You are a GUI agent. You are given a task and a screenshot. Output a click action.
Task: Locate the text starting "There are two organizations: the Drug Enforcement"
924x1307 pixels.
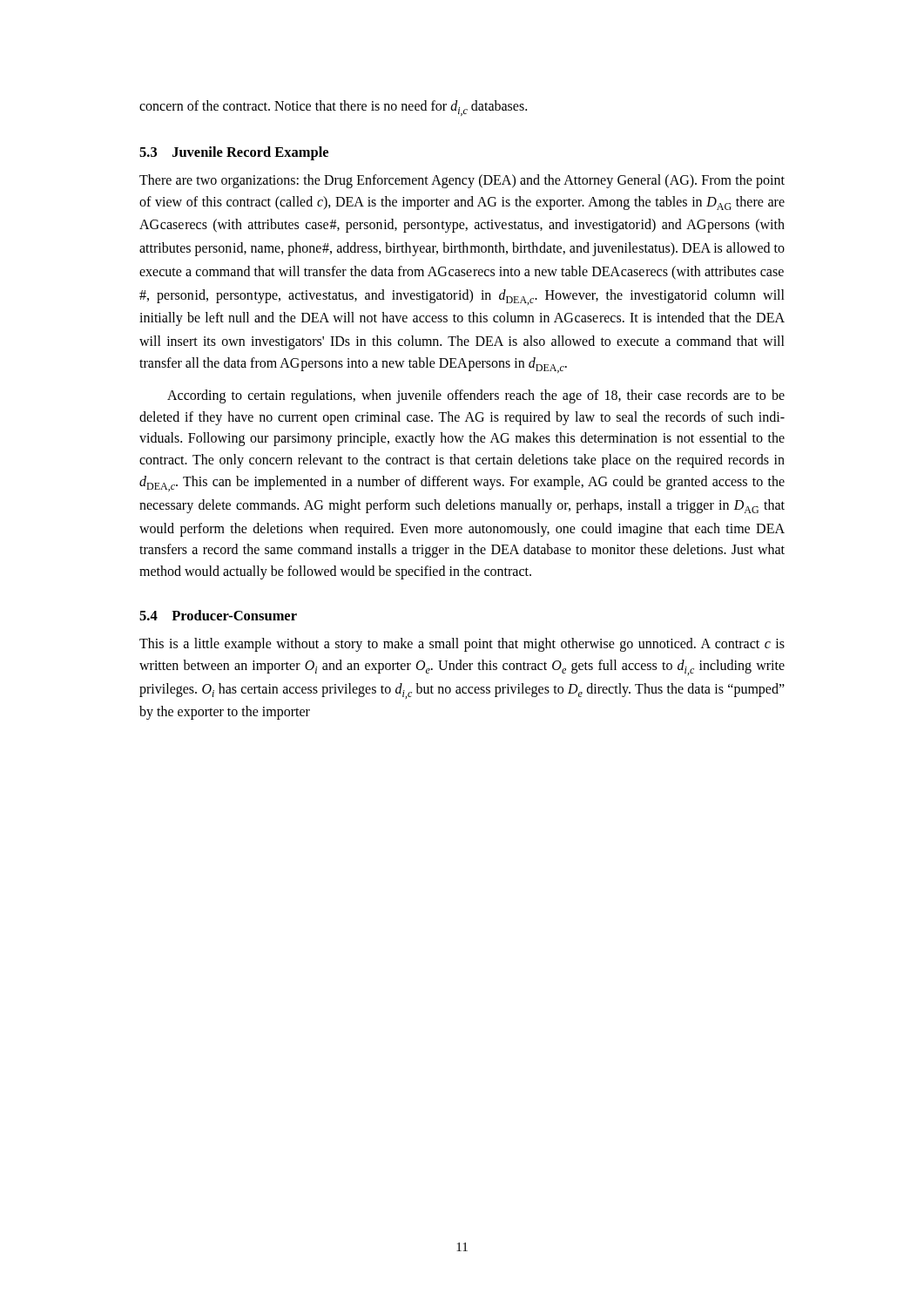462,273
